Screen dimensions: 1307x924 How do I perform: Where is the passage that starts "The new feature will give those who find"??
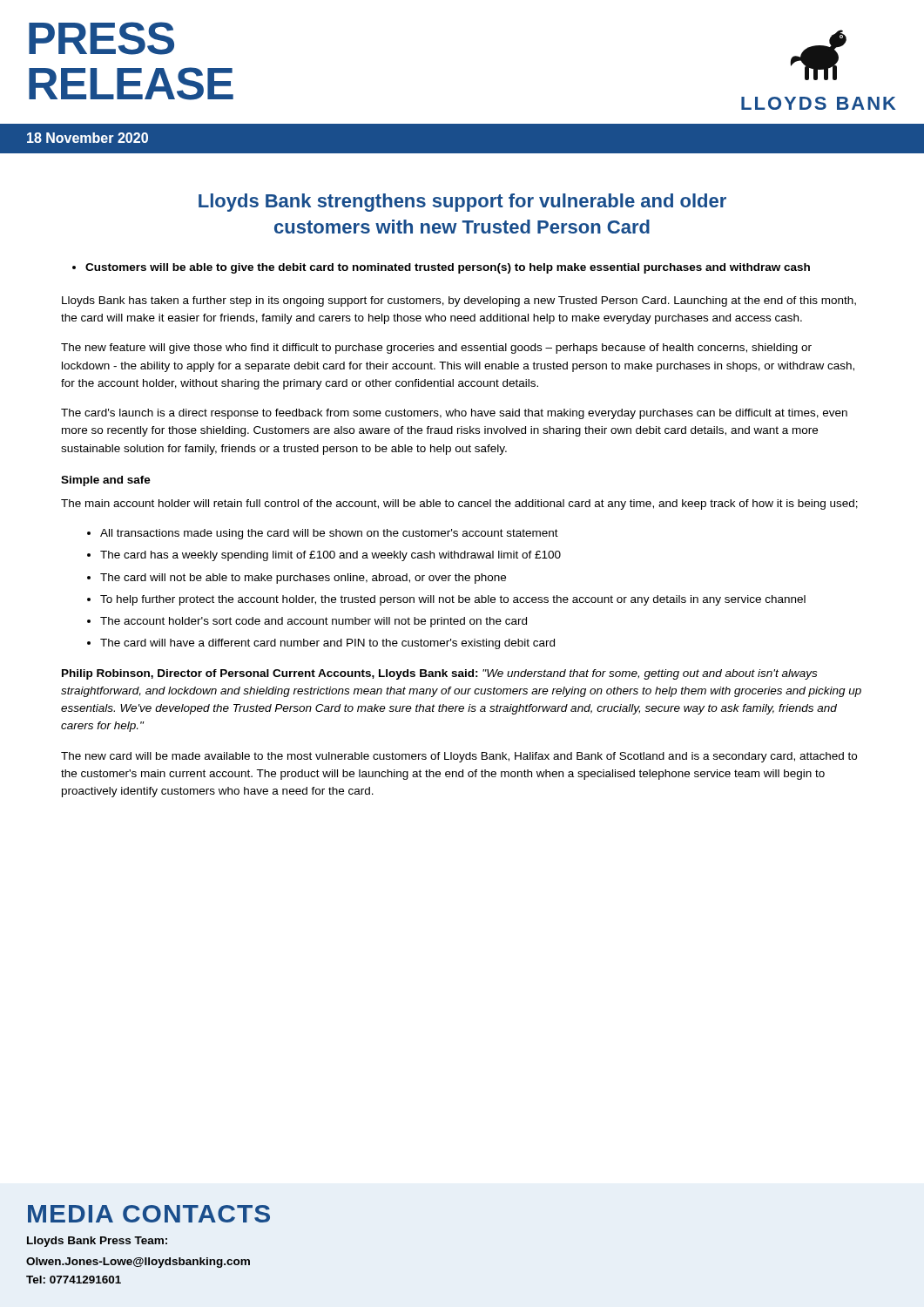click(458, 365)
